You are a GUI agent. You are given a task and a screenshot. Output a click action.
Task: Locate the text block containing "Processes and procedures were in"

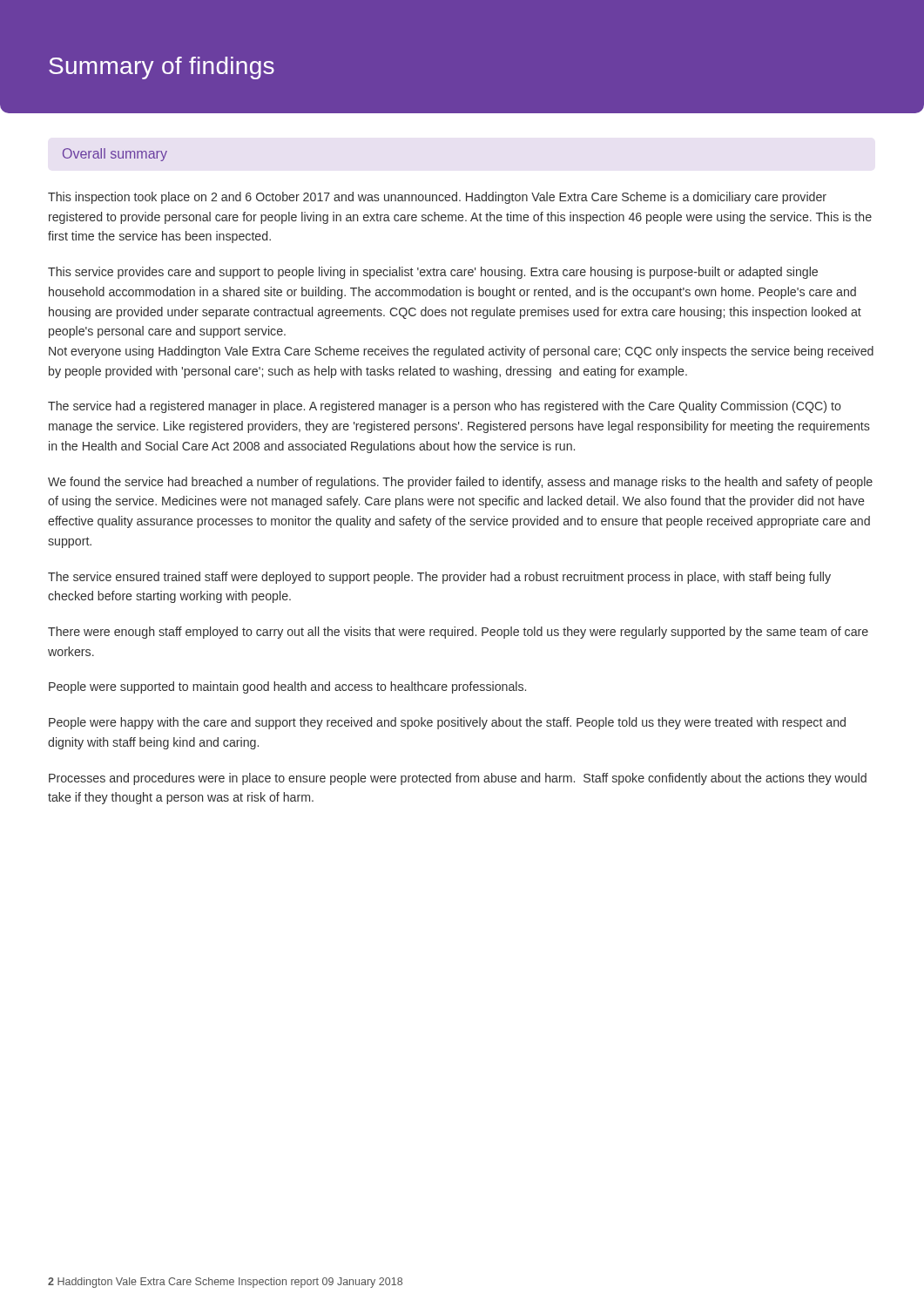[462, 788]
